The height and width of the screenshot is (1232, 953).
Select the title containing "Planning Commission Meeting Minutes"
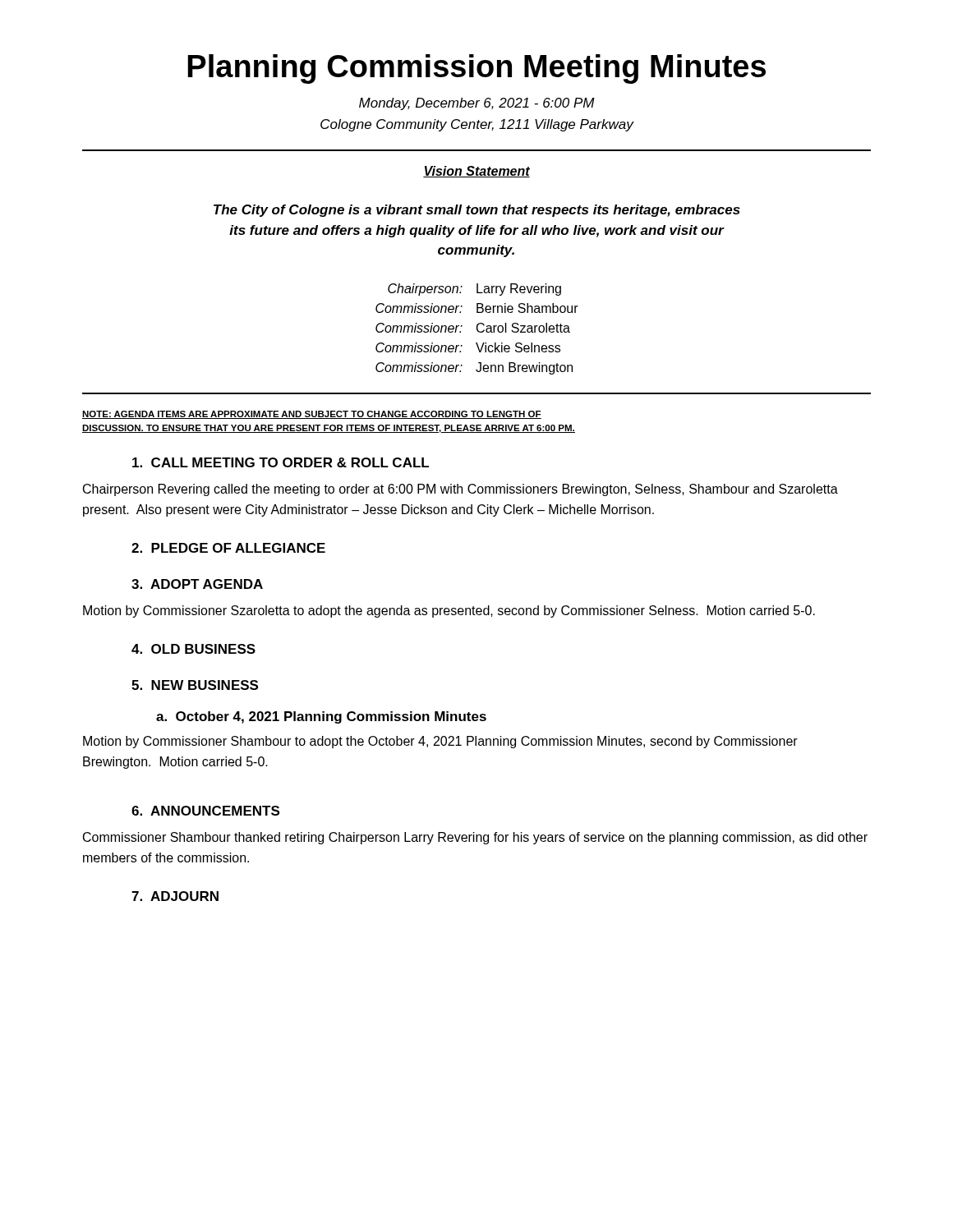pos(476,67)
